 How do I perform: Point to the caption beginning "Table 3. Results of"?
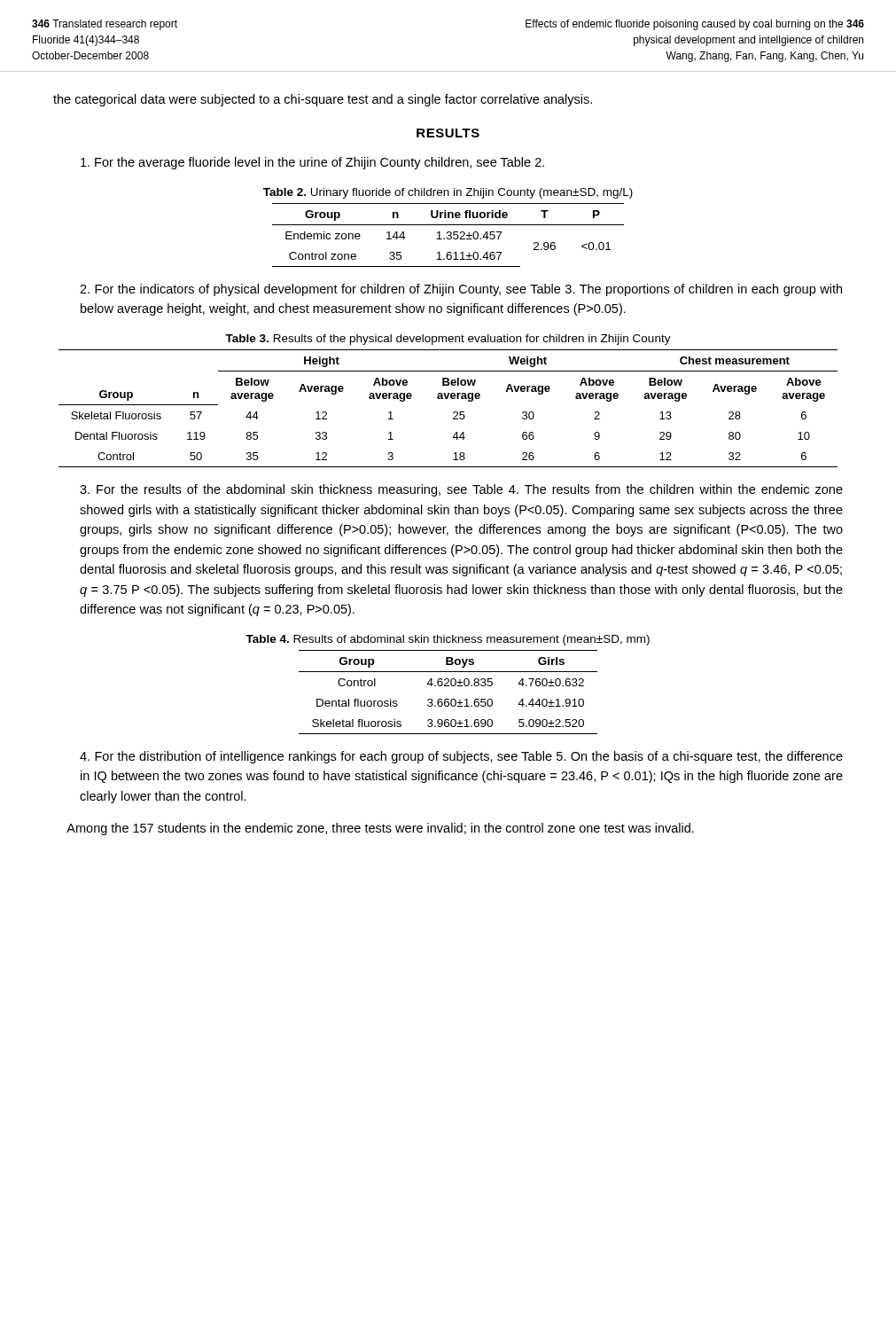click(448, 338)
